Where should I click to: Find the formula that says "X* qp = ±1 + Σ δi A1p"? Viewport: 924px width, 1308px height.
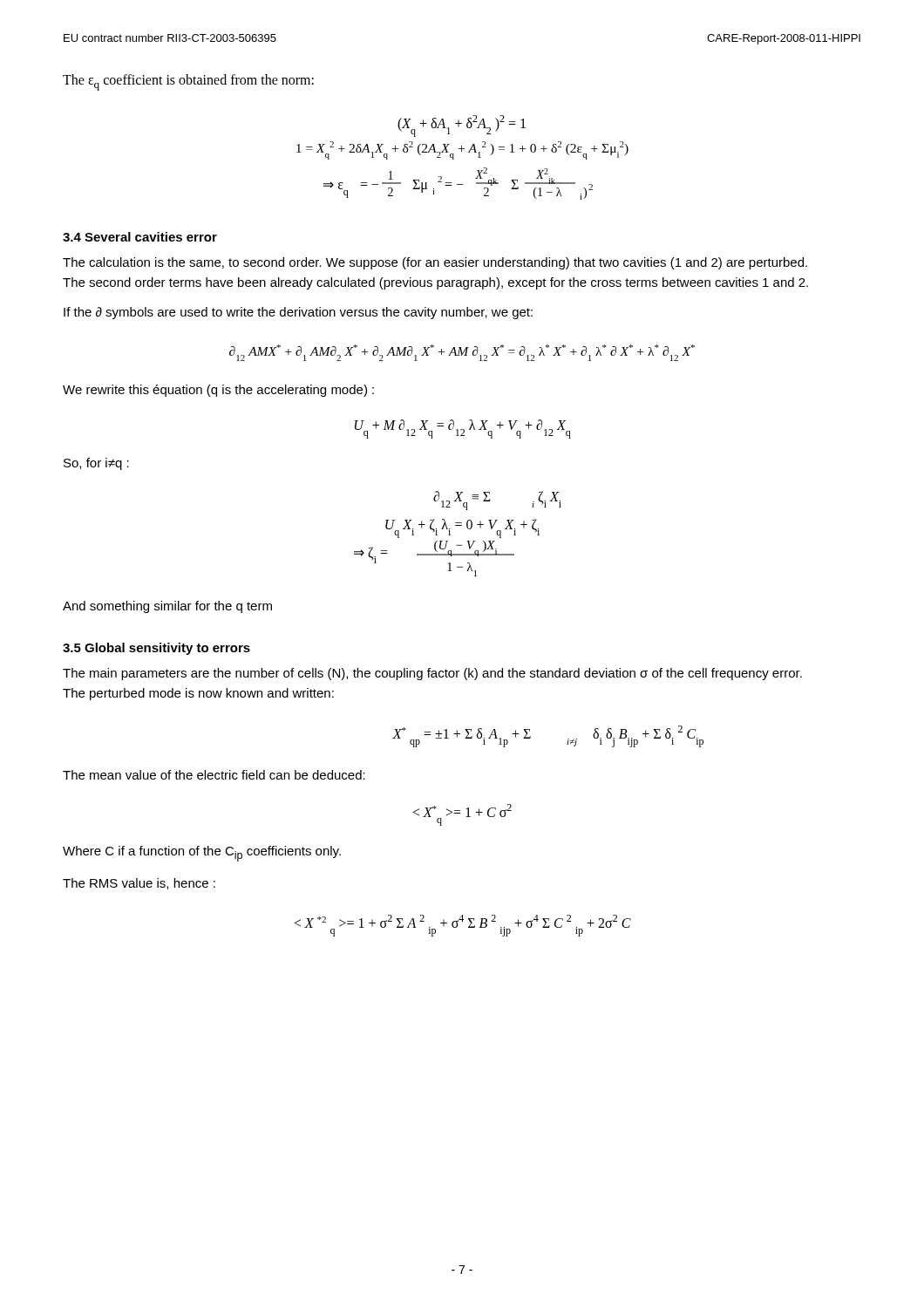462,733
